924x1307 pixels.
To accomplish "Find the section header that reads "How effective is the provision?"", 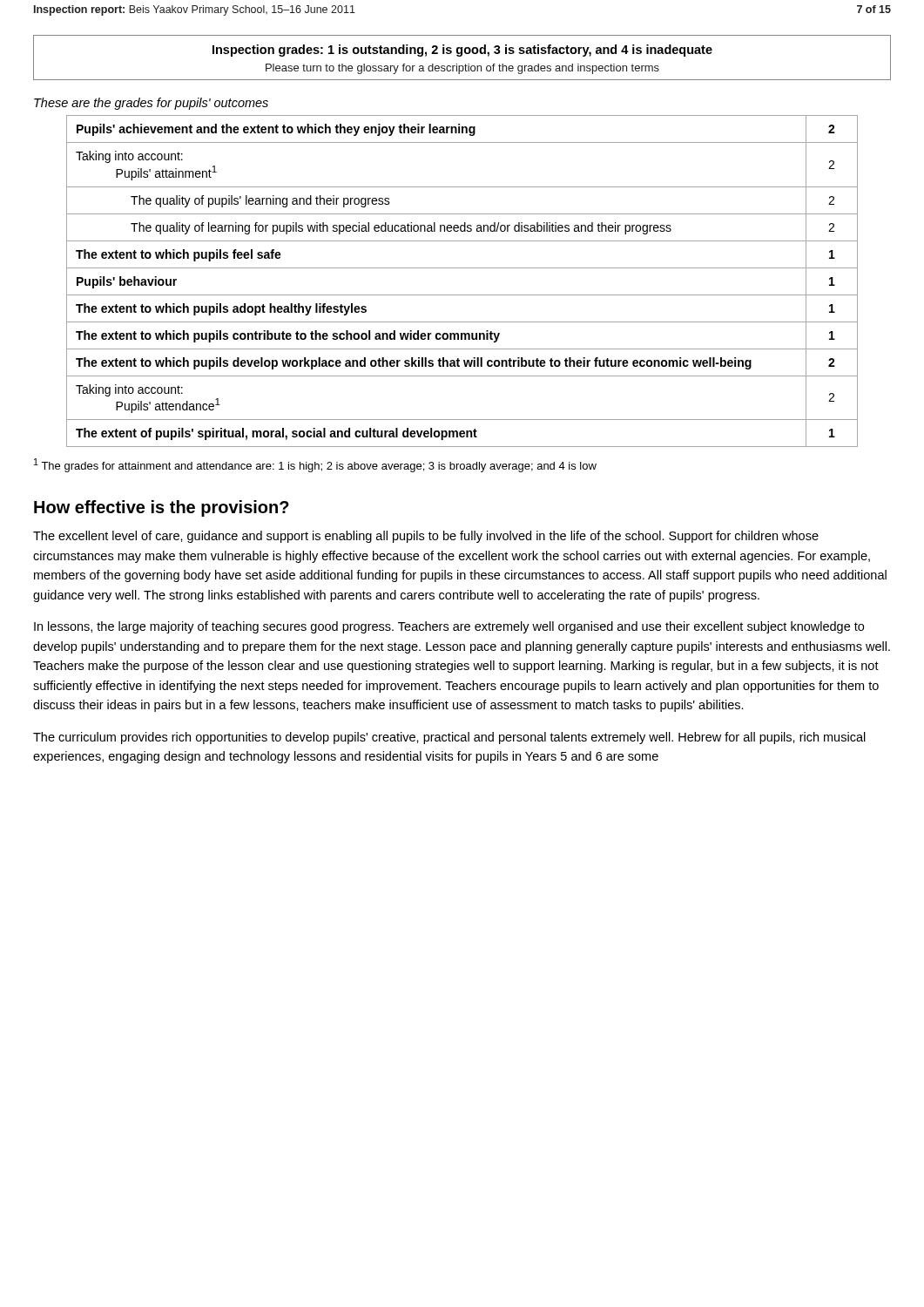I will point(162,508).
